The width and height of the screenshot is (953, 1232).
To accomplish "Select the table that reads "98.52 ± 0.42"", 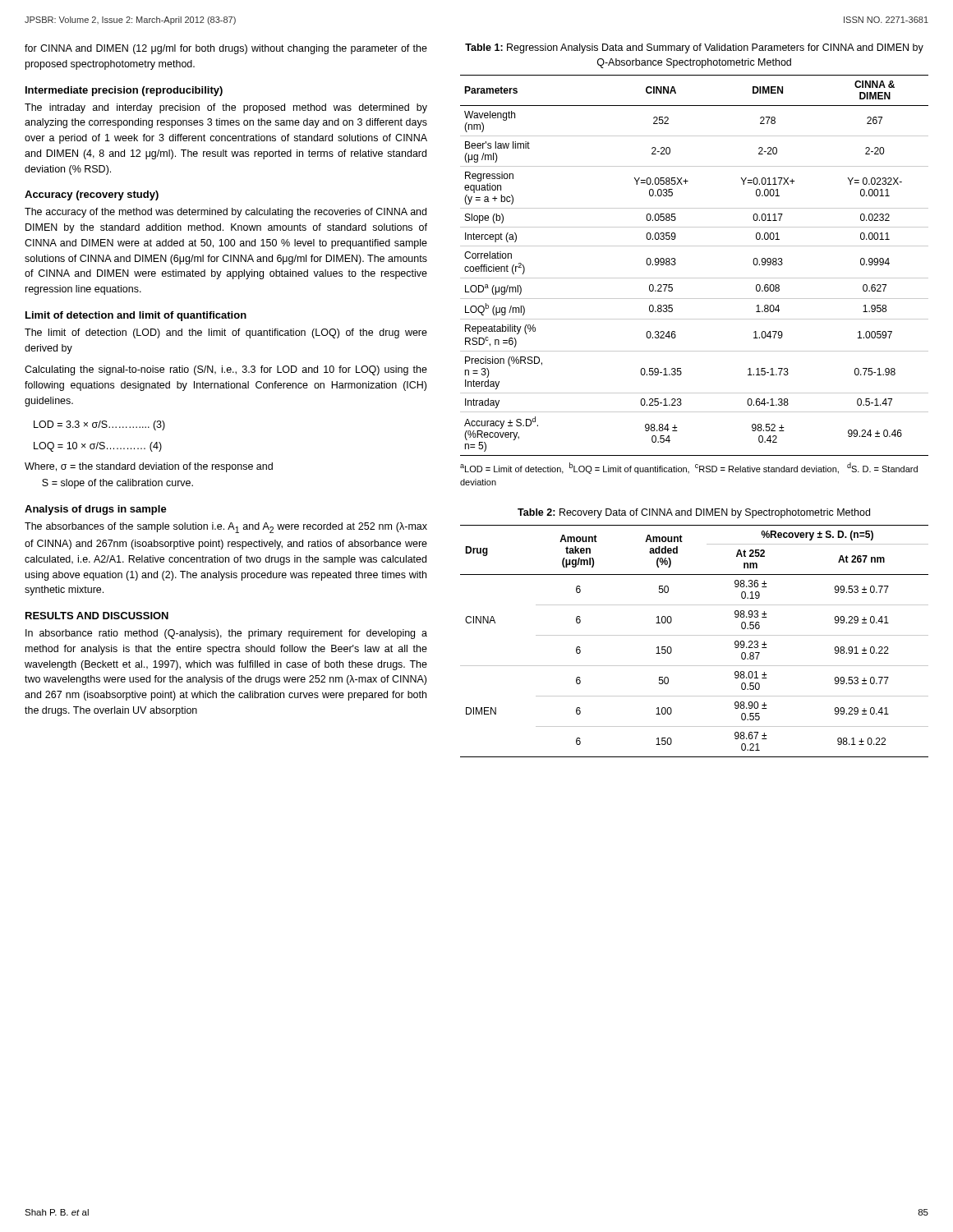I will [694, 265].
